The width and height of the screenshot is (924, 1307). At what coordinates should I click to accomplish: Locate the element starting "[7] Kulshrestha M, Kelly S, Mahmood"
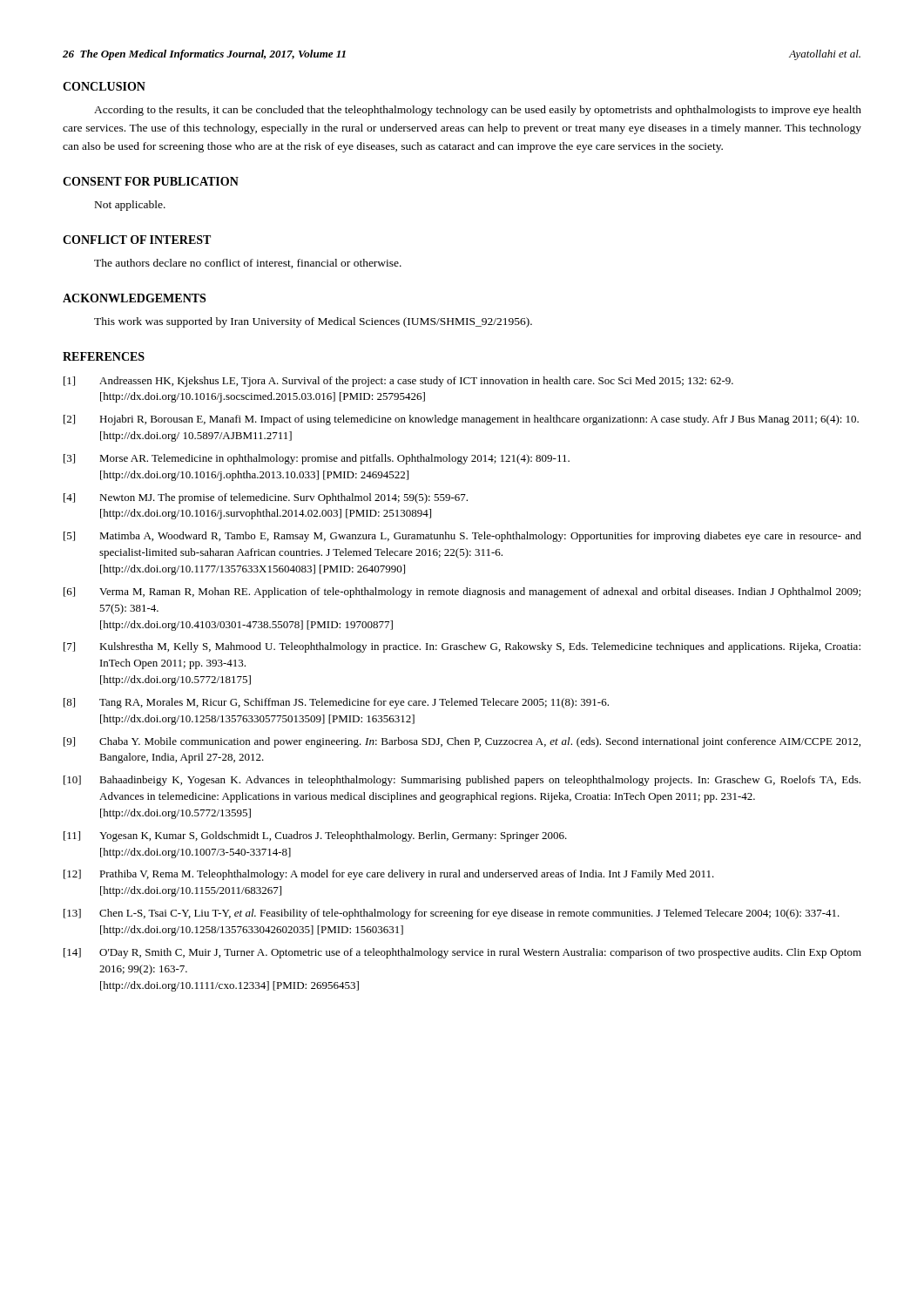click(x=462, y=647)
